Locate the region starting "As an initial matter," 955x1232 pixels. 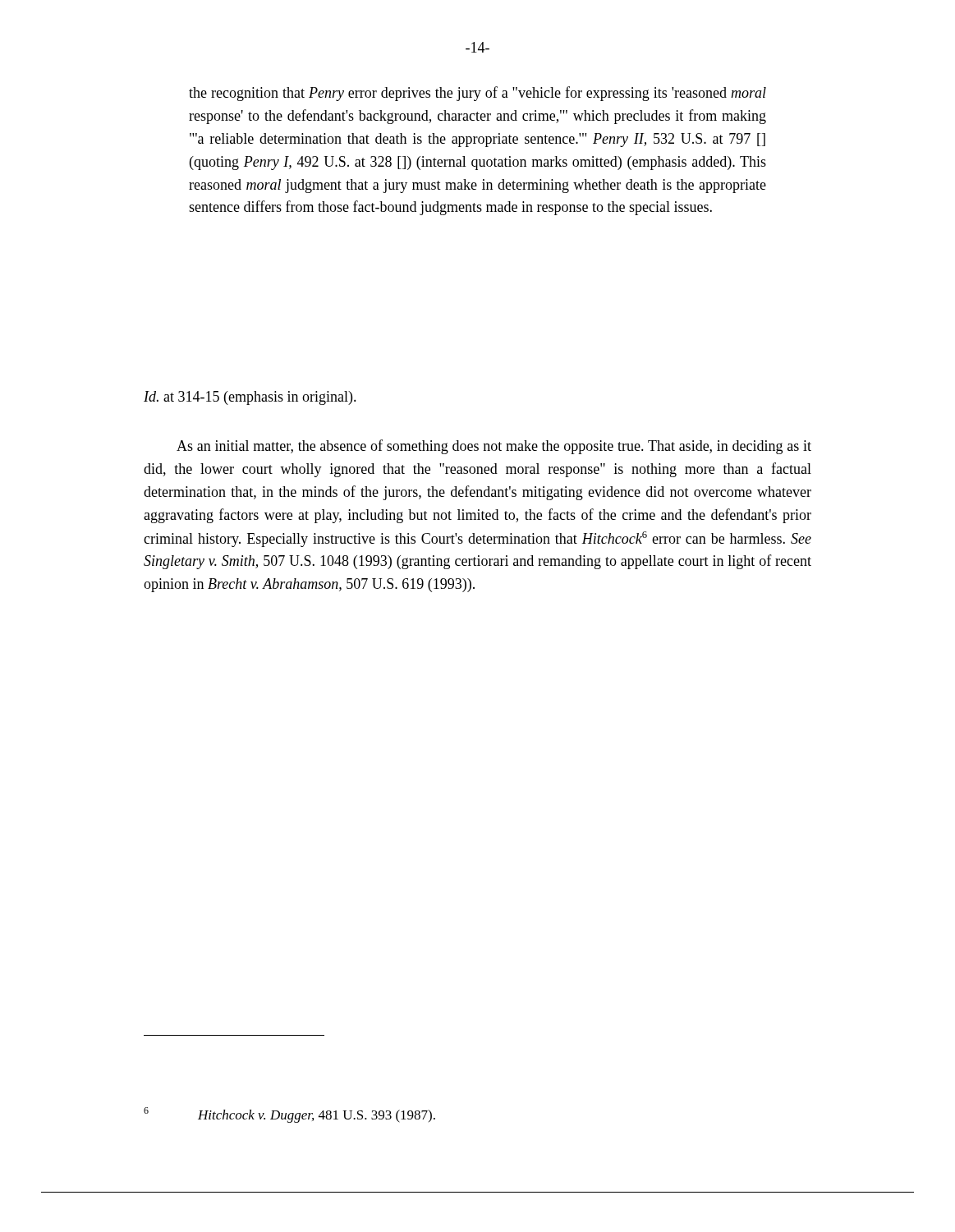[x=478, y=515]
